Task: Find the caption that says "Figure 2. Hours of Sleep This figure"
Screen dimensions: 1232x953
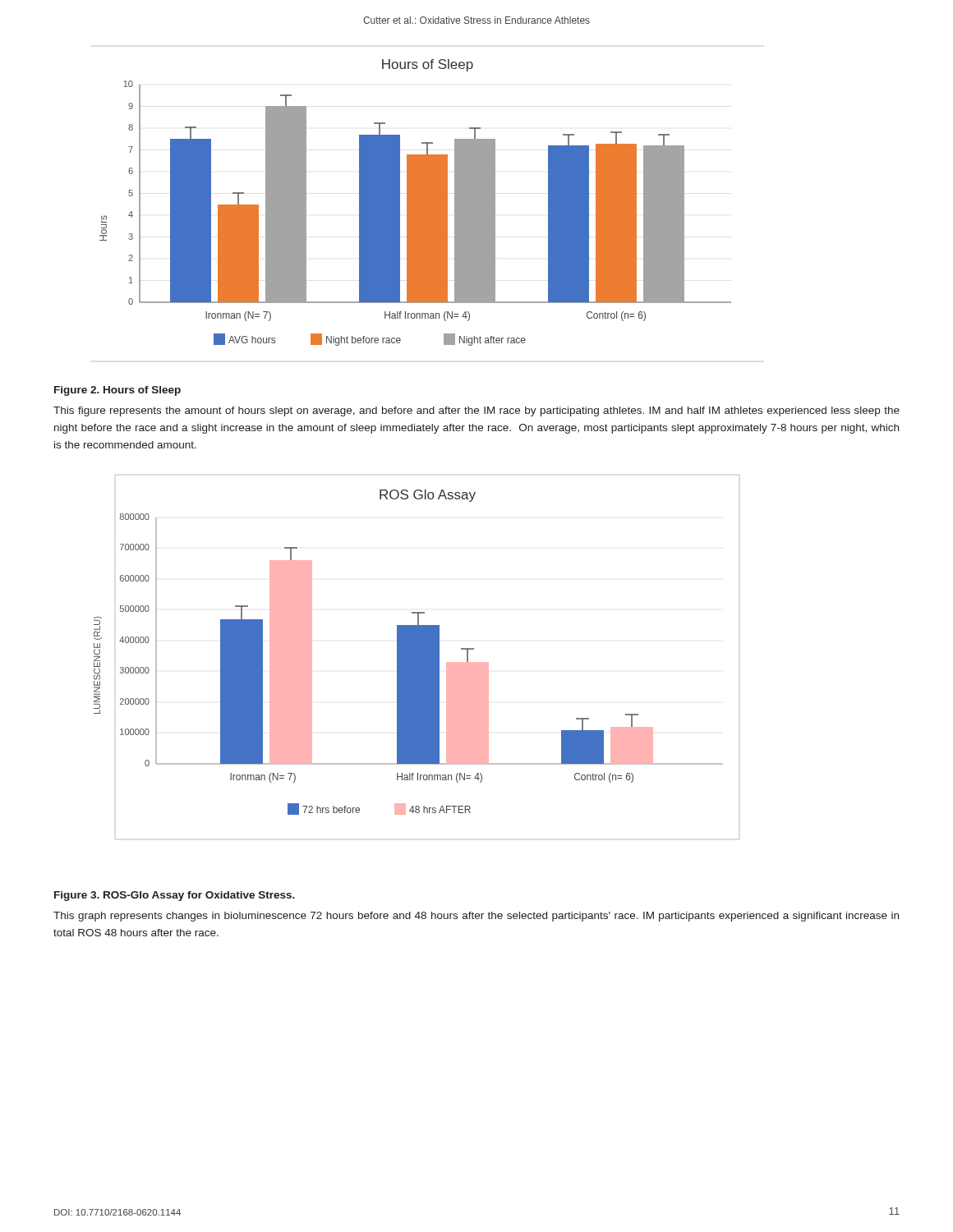Action: (476, 418)
